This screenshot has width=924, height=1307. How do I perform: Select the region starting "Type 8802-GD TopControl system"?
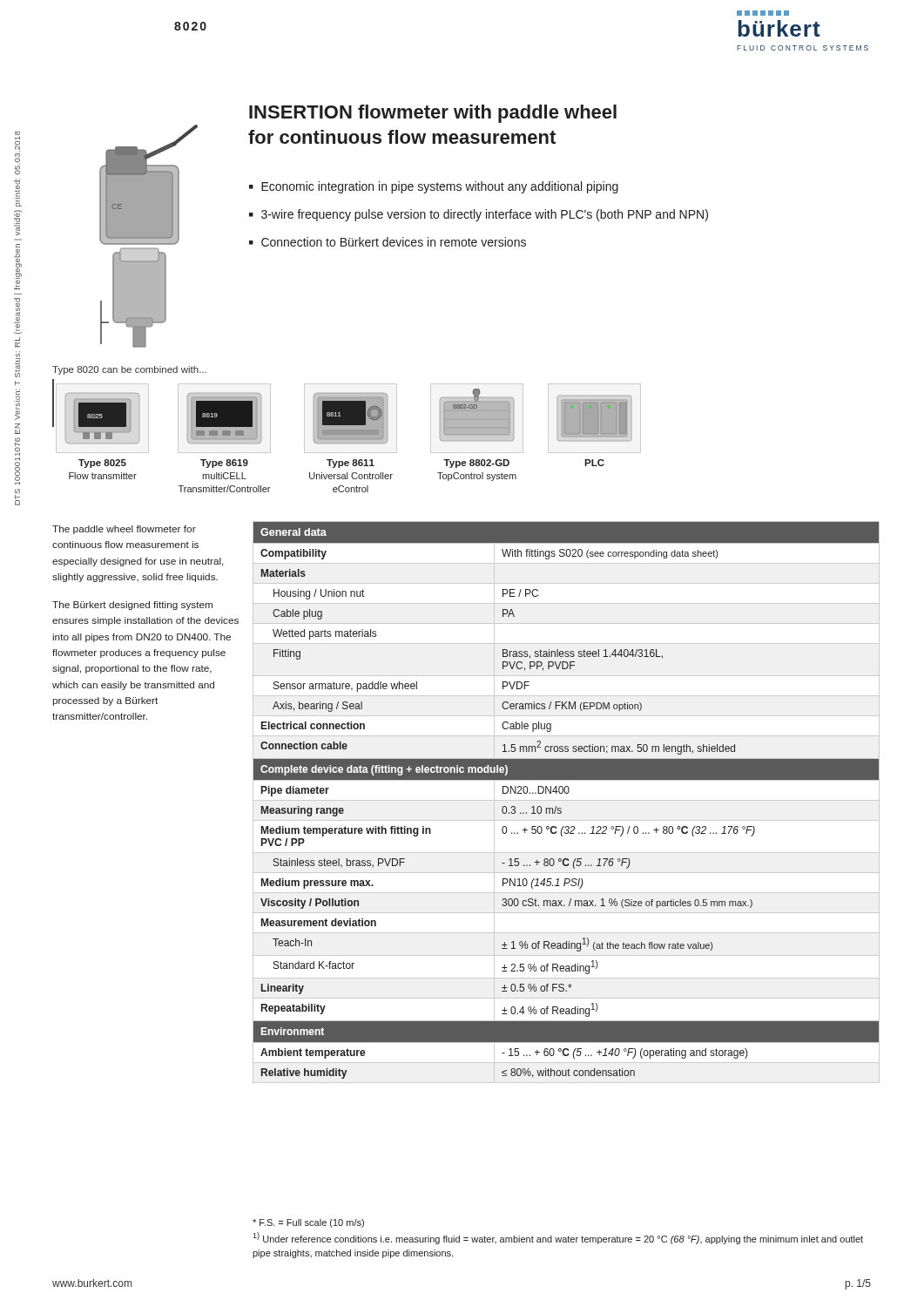(477, 469)
